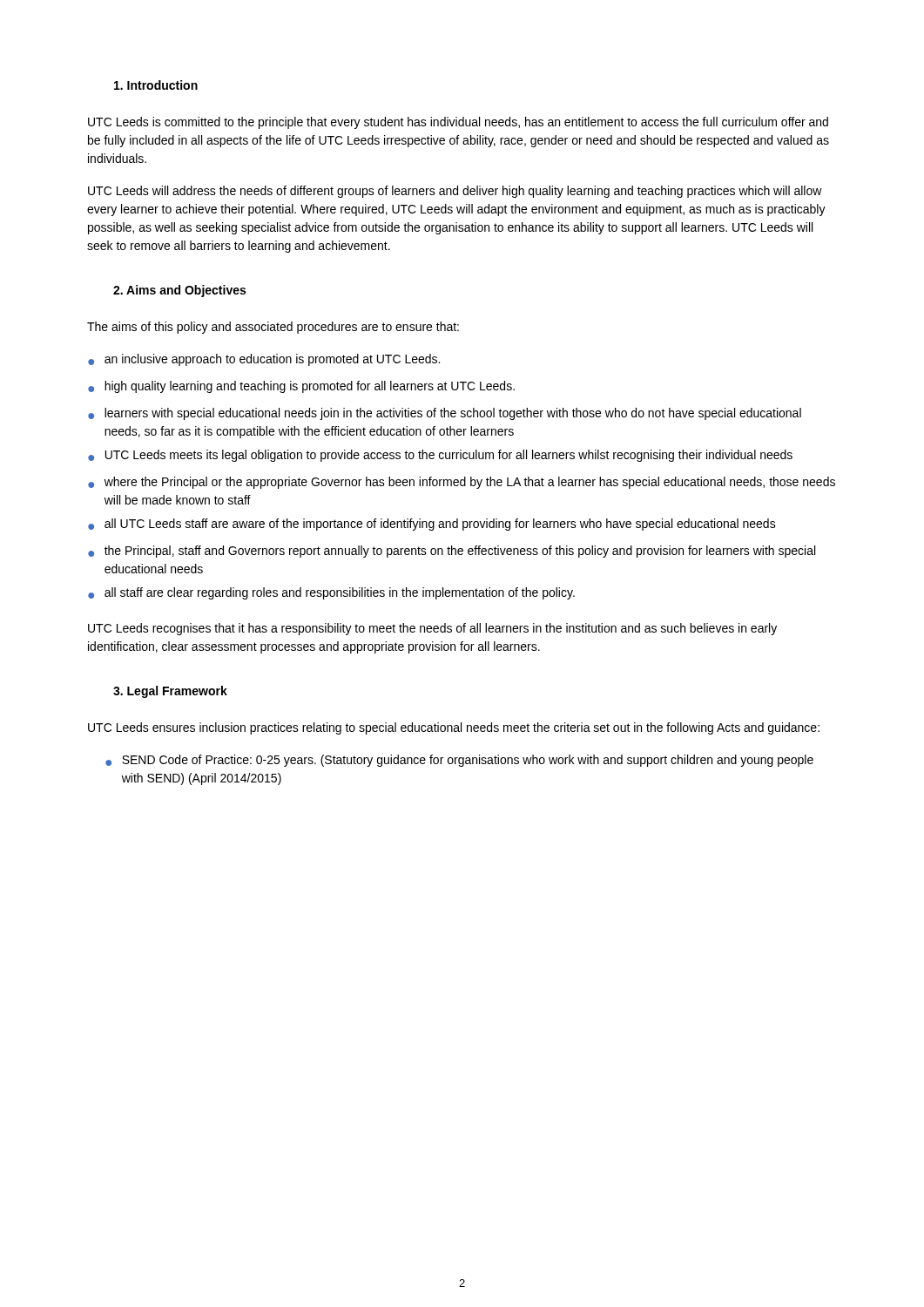
Task: Point to the block starting "3. Legal Framework"
Action: [170, 691]
